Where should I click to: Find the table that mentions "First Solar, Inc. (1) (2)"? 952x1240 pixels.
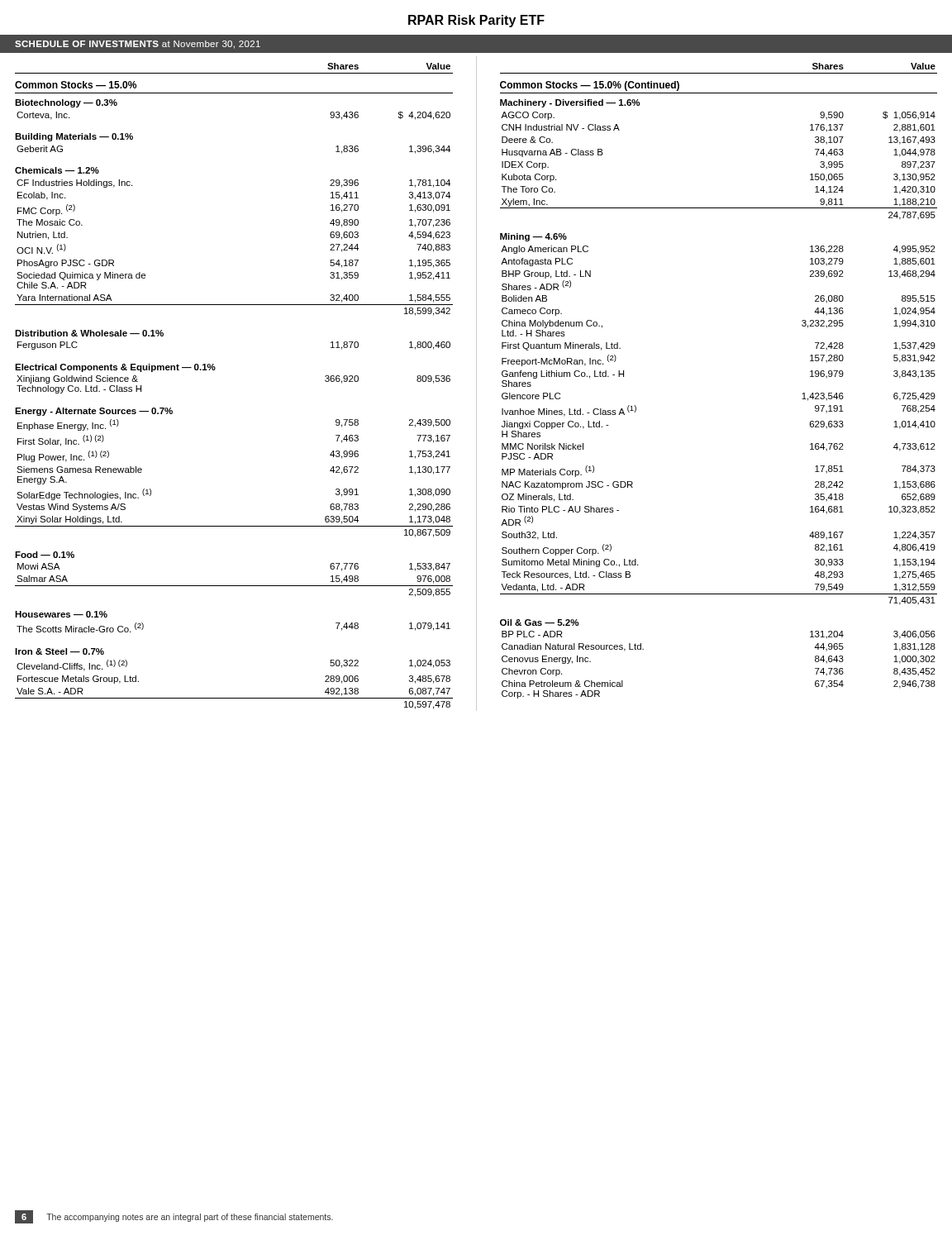coord(234,383)
